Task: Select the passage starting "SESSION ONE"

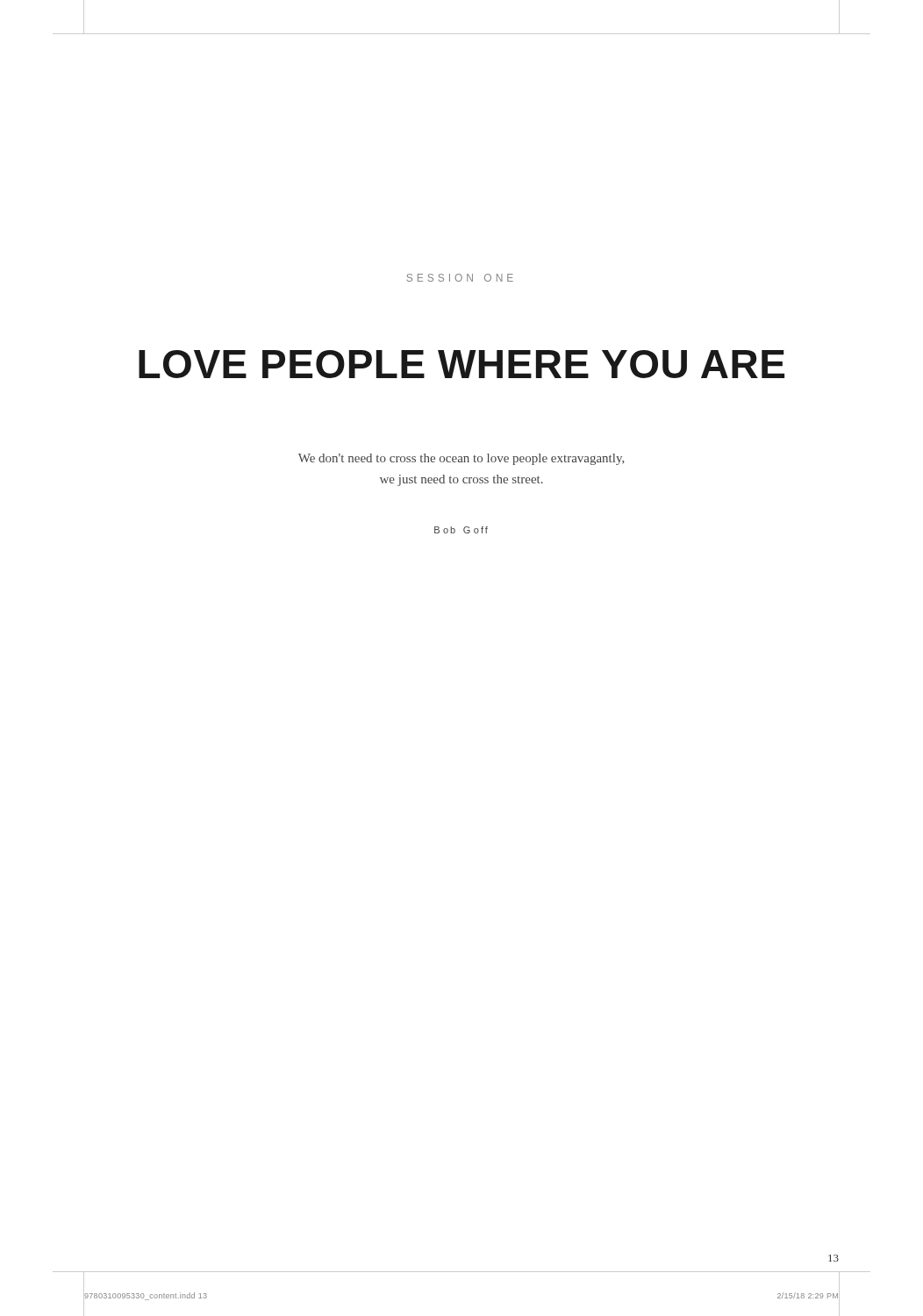Action: click(462, 278)
